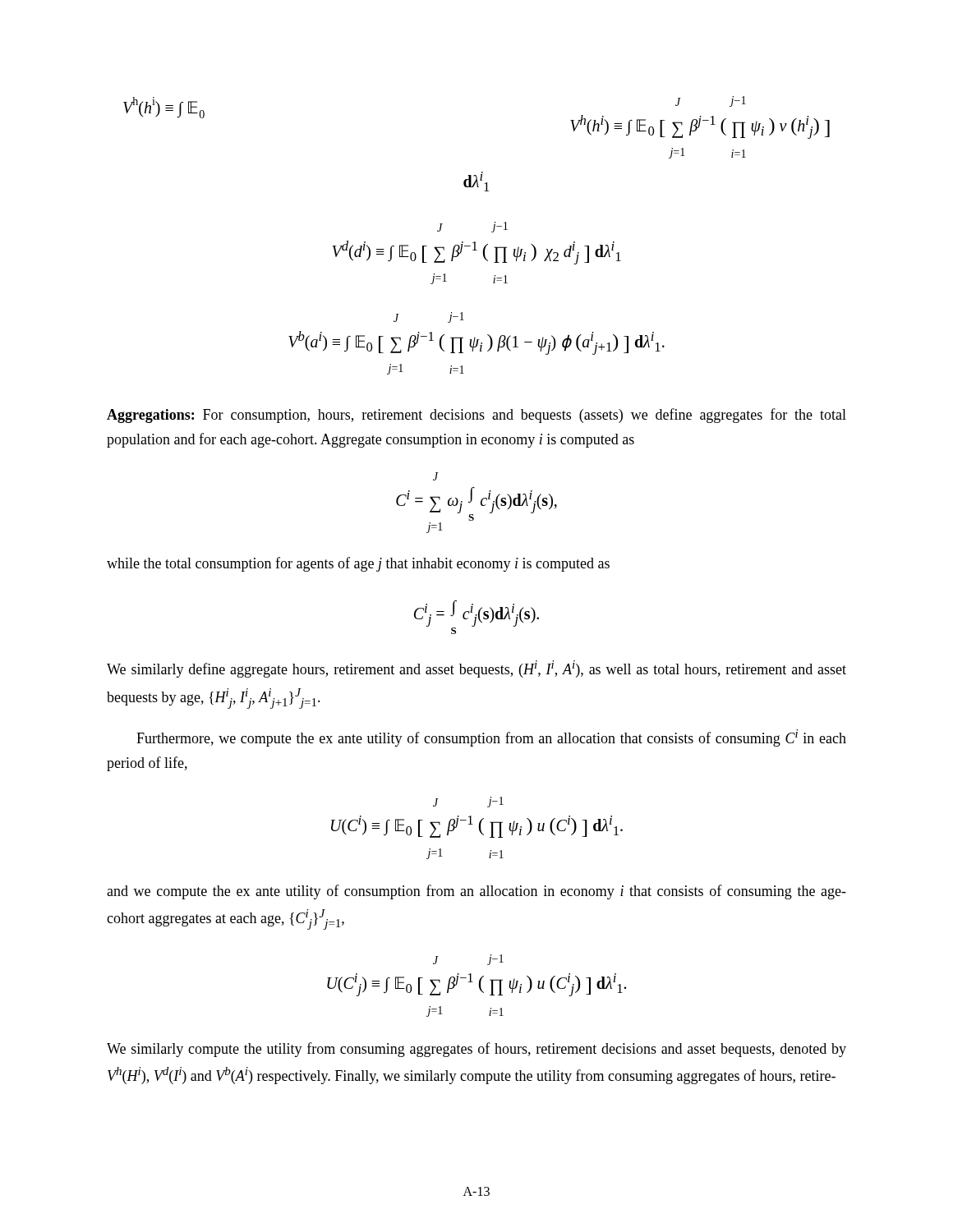Select the formula that says "Vd(di) ≡ ∫ 𝔼0 [ J ∑"
Screen dimensions: 1232x953
pyautogui.click(x=476, y=253)
